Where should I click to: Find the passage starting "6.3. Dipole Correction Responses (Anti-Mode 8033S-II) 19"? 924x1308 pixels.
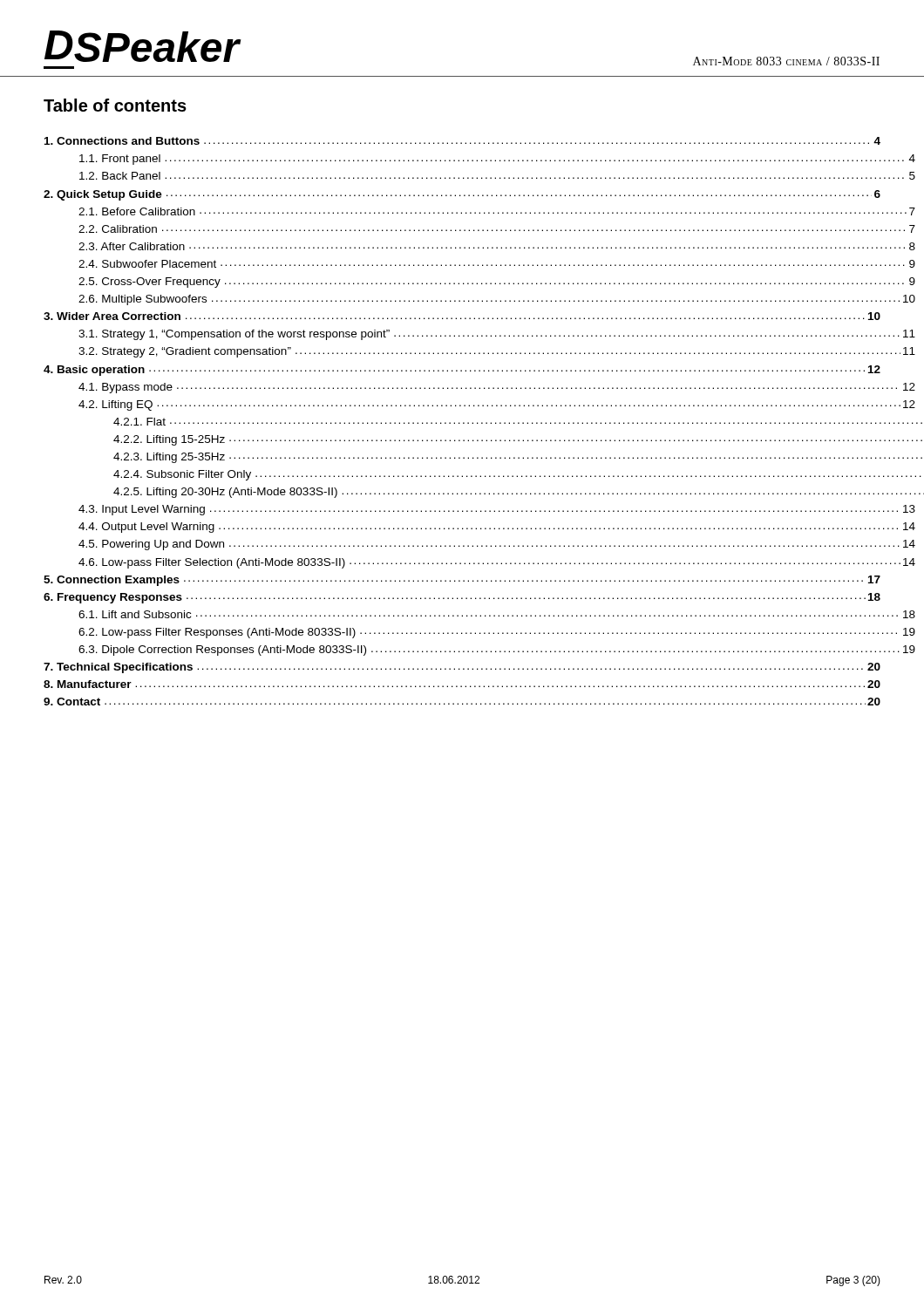coord(497,649)
